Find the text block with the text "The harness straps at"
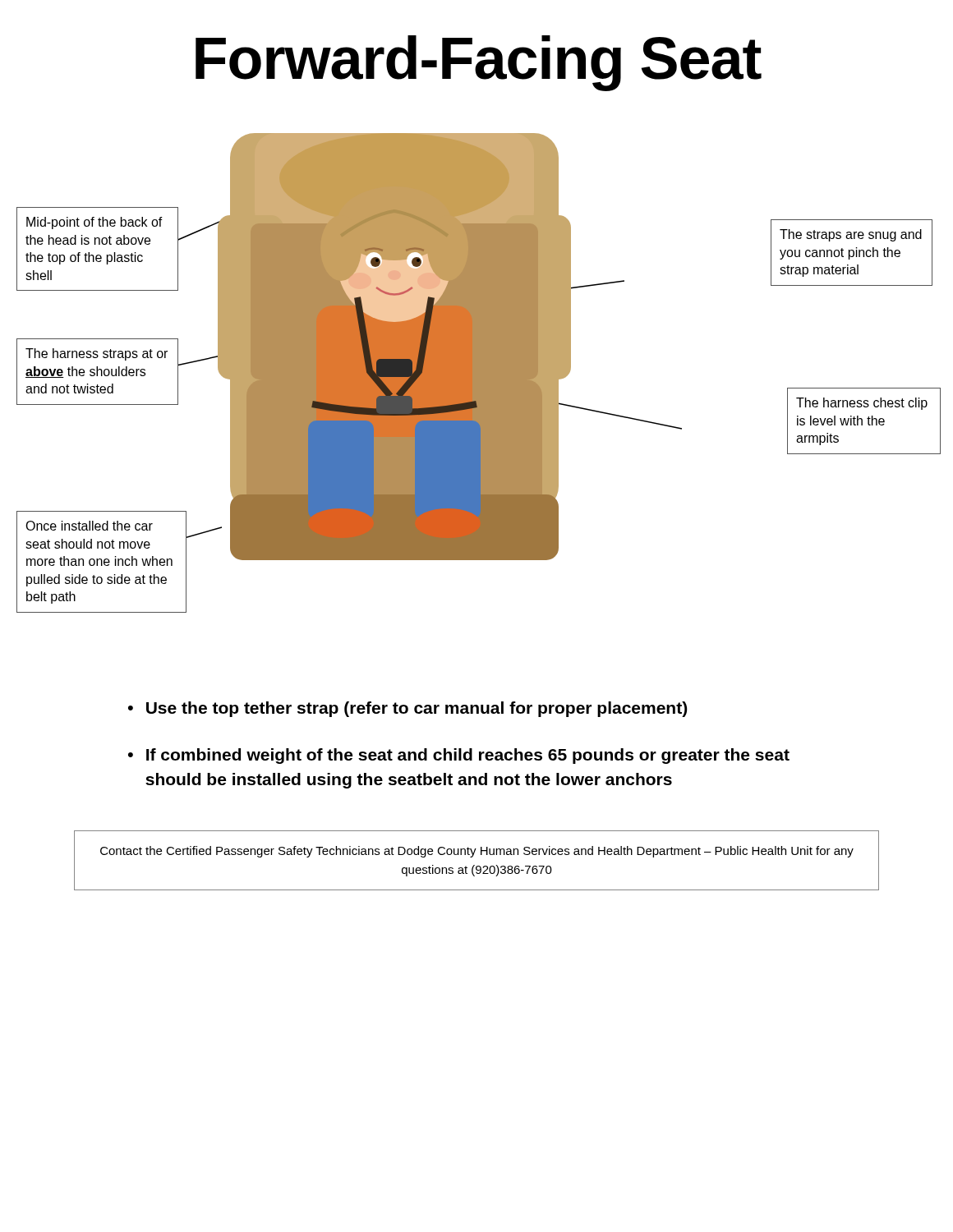Screen dimensions: 1232x953 click(x=97, y=371)
